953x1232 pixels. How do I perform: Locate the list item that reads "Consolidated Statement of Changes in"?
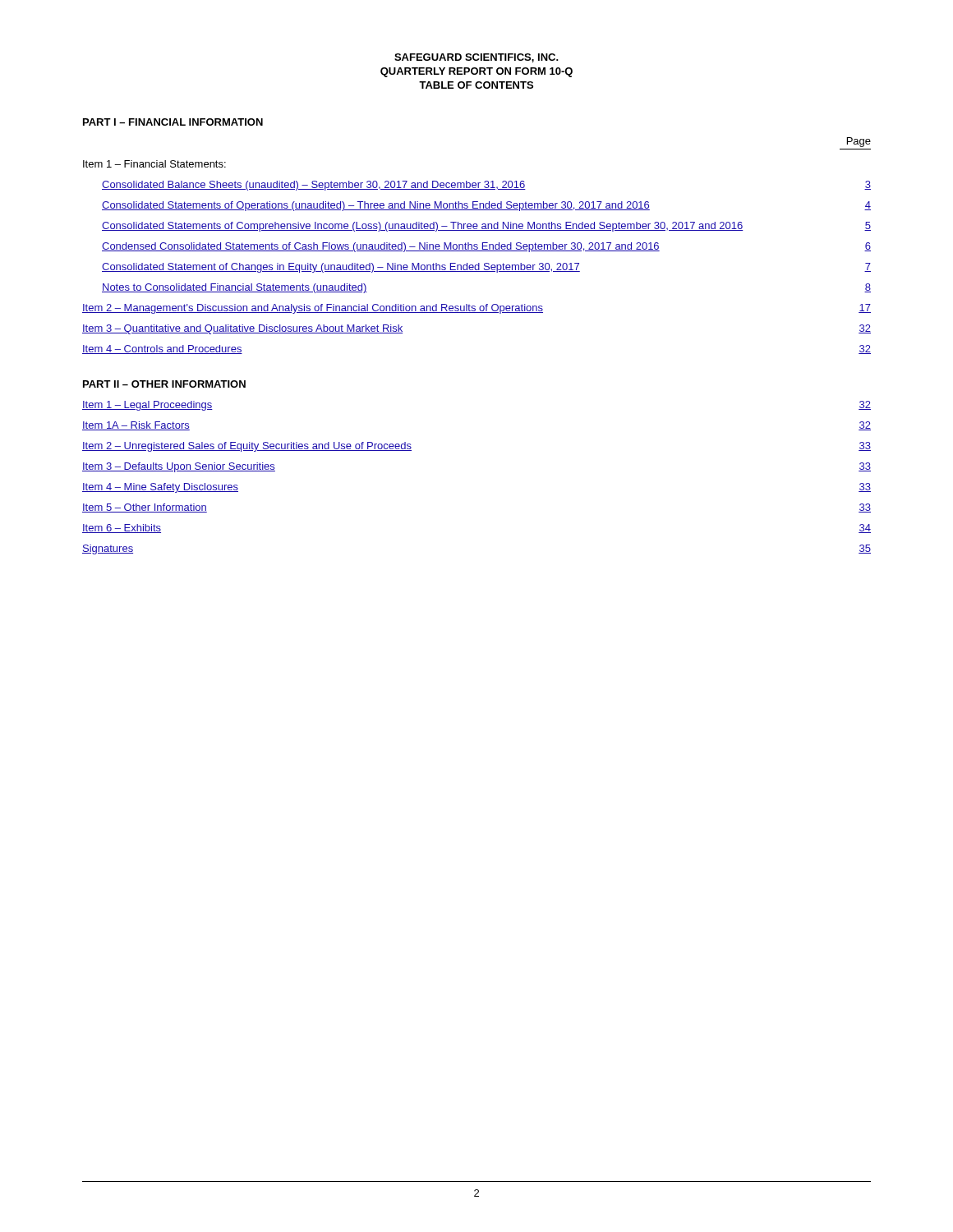point(486,266)
